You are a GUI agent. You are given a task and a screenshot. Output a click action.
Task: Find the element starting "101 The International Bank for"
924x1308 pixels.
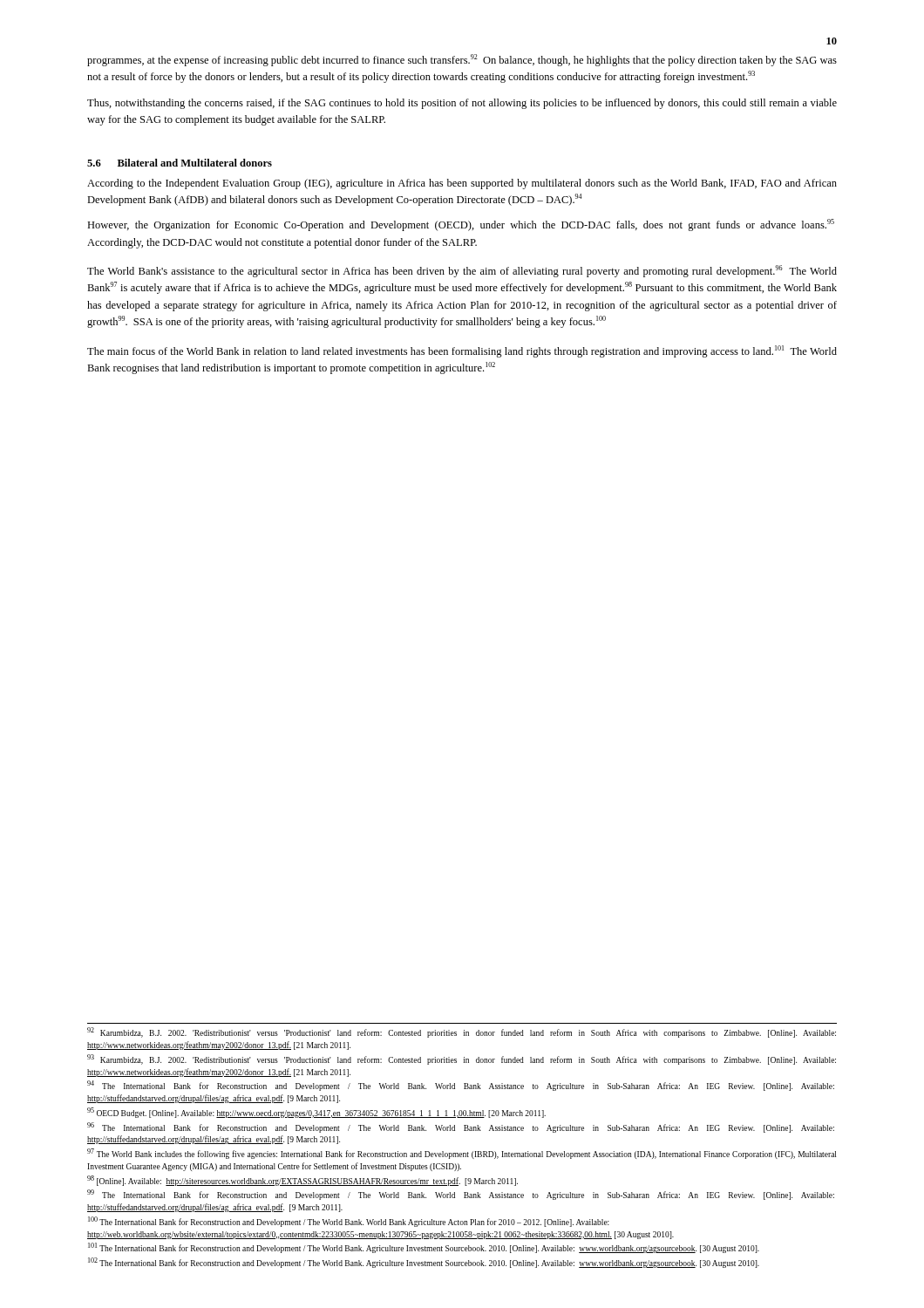click(x=423, y=1249)
